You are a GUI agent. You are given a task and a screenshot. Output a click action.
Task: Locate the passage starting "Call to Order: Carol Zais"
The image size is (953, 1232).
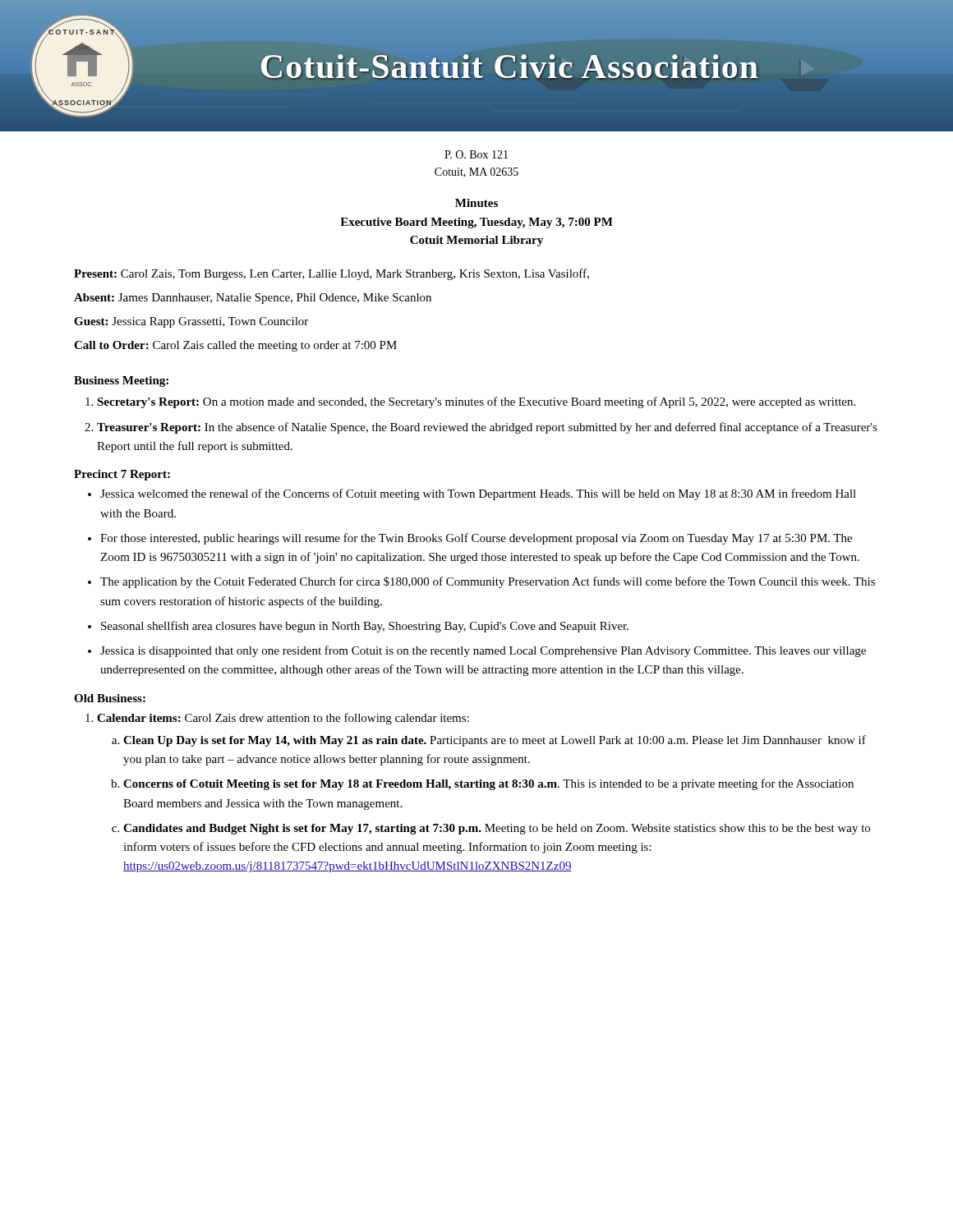(x=235, y=345)
